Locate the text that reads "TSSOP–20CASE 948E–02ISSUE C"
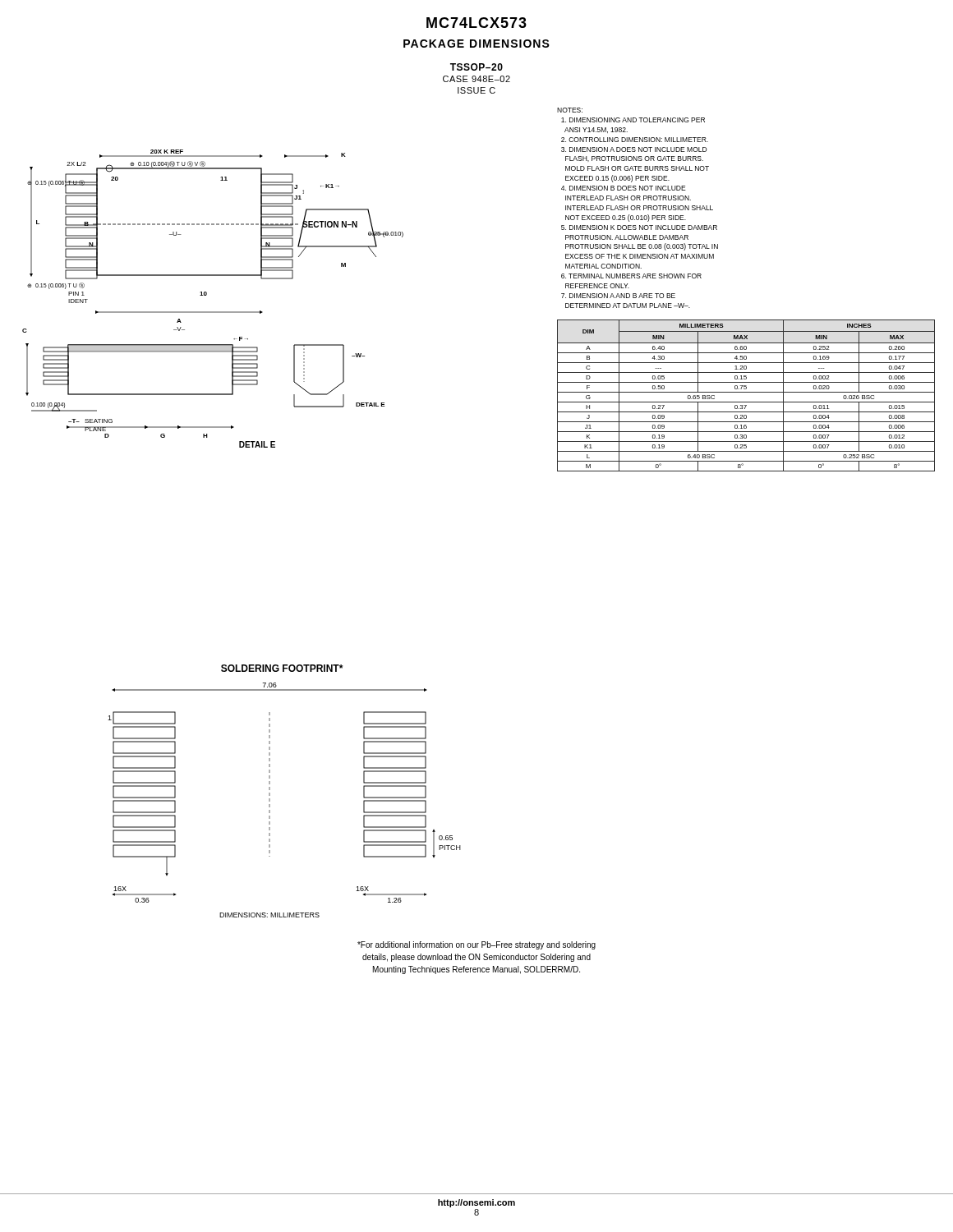 (476, 78)
